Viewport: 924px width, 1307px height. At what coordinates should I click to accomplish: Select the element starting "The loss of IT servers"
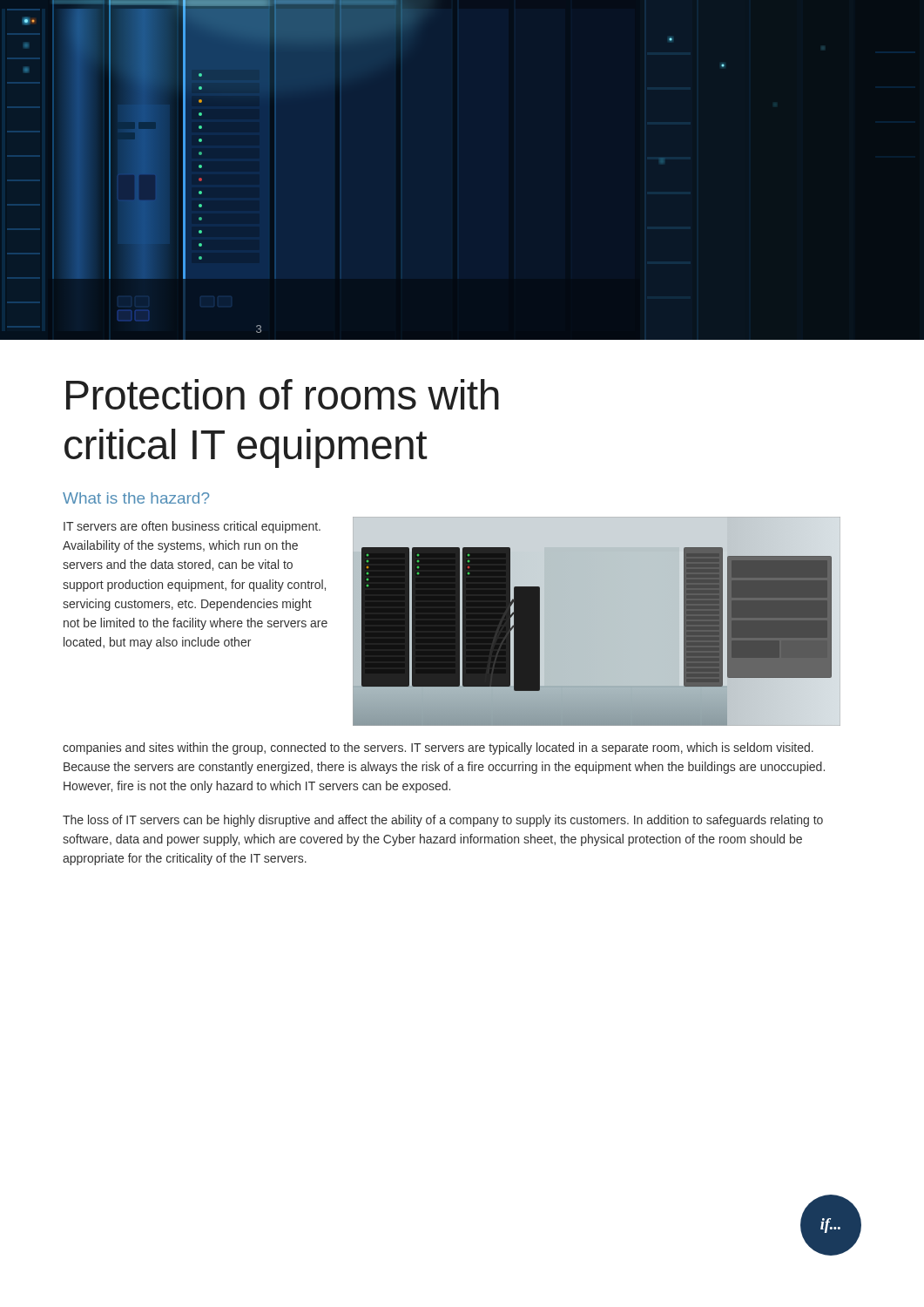point(443,839)
